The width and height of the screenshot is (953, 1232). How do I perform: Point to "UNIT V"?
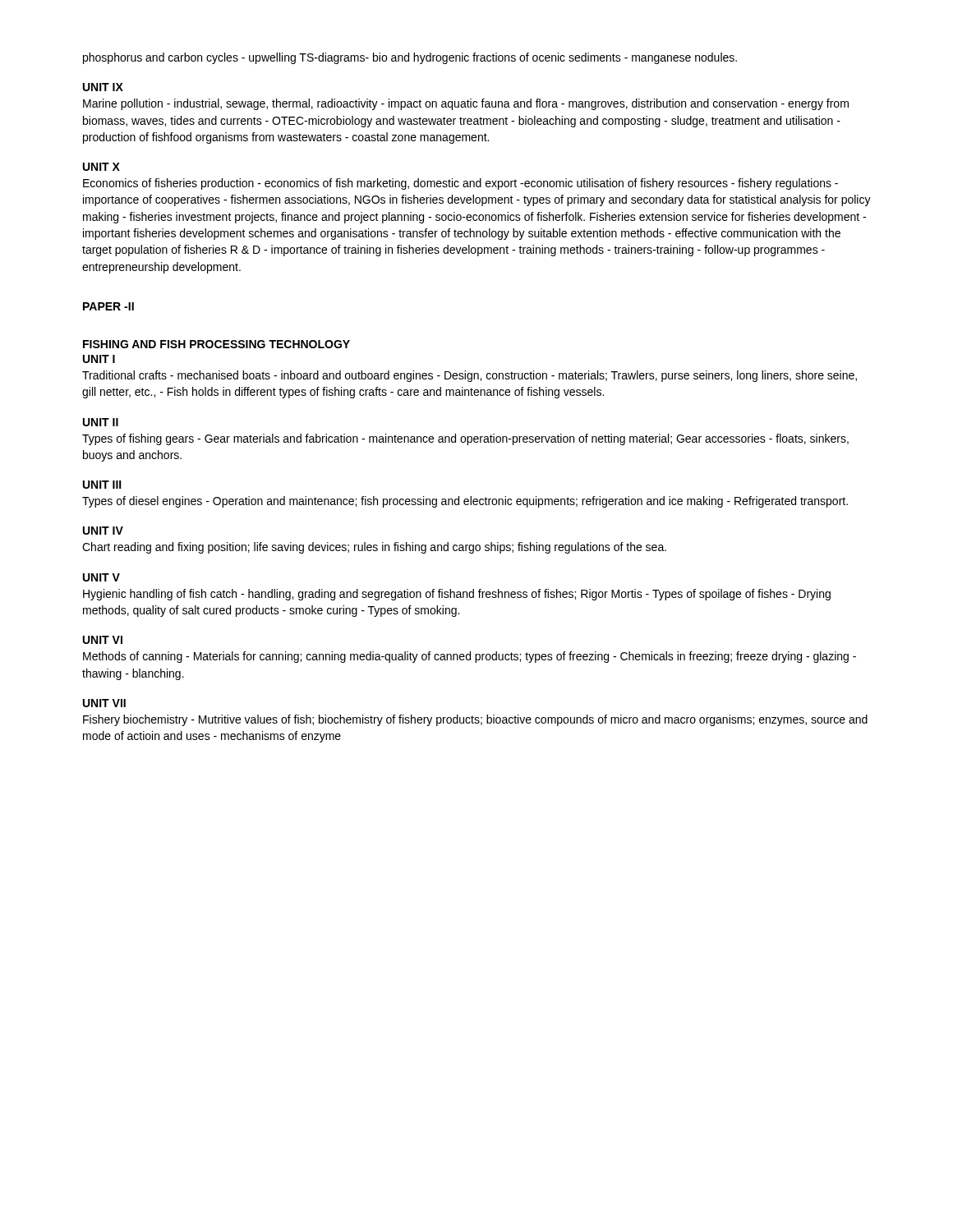pos(101,577)
